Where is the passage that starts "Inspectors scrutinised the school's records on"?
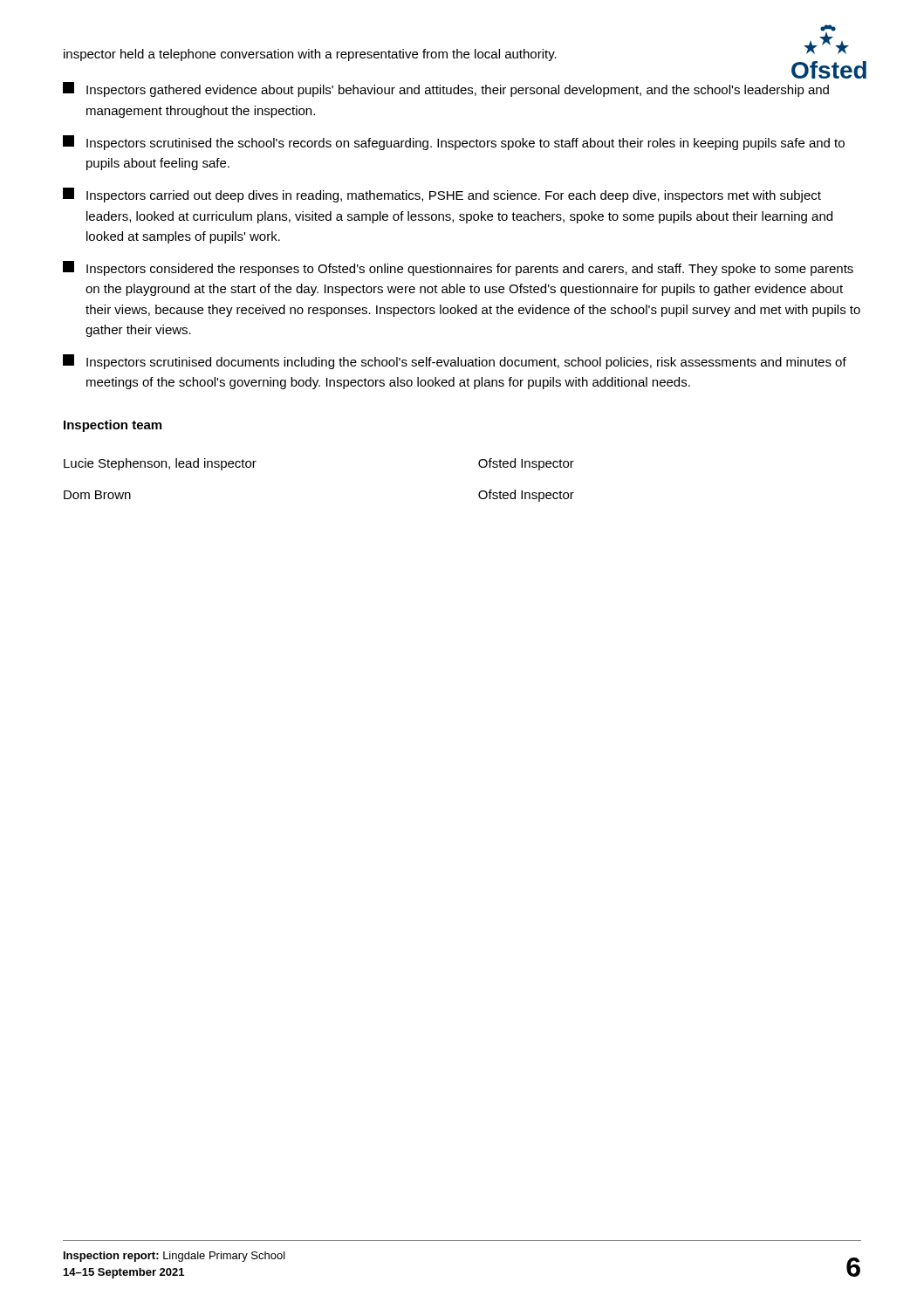This screenshot has height=1309, width=924. tap(462, 153)
